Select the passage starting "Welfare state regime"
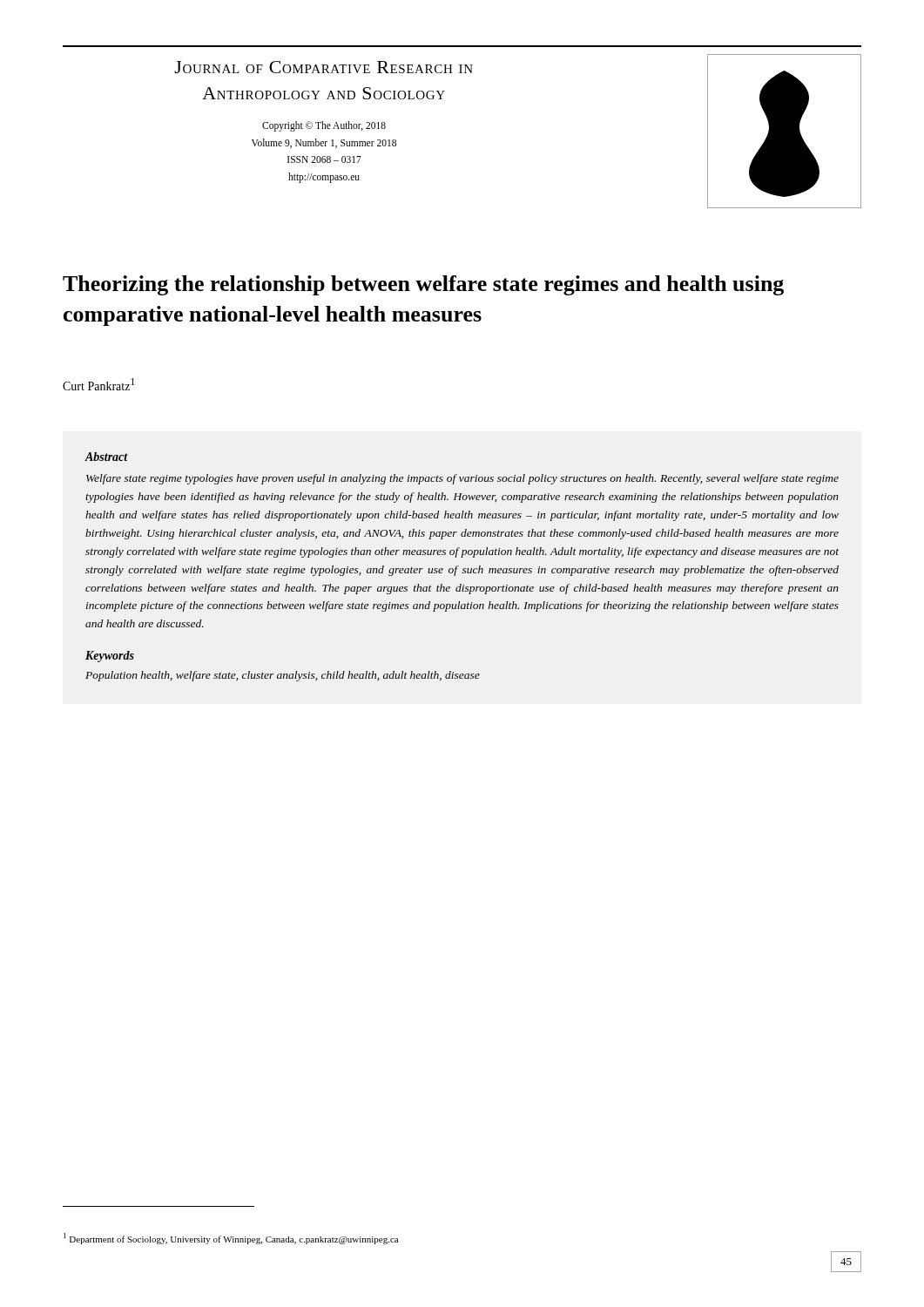The height and width of the screenshot is (1307, 924). click(x=462, y=551)
